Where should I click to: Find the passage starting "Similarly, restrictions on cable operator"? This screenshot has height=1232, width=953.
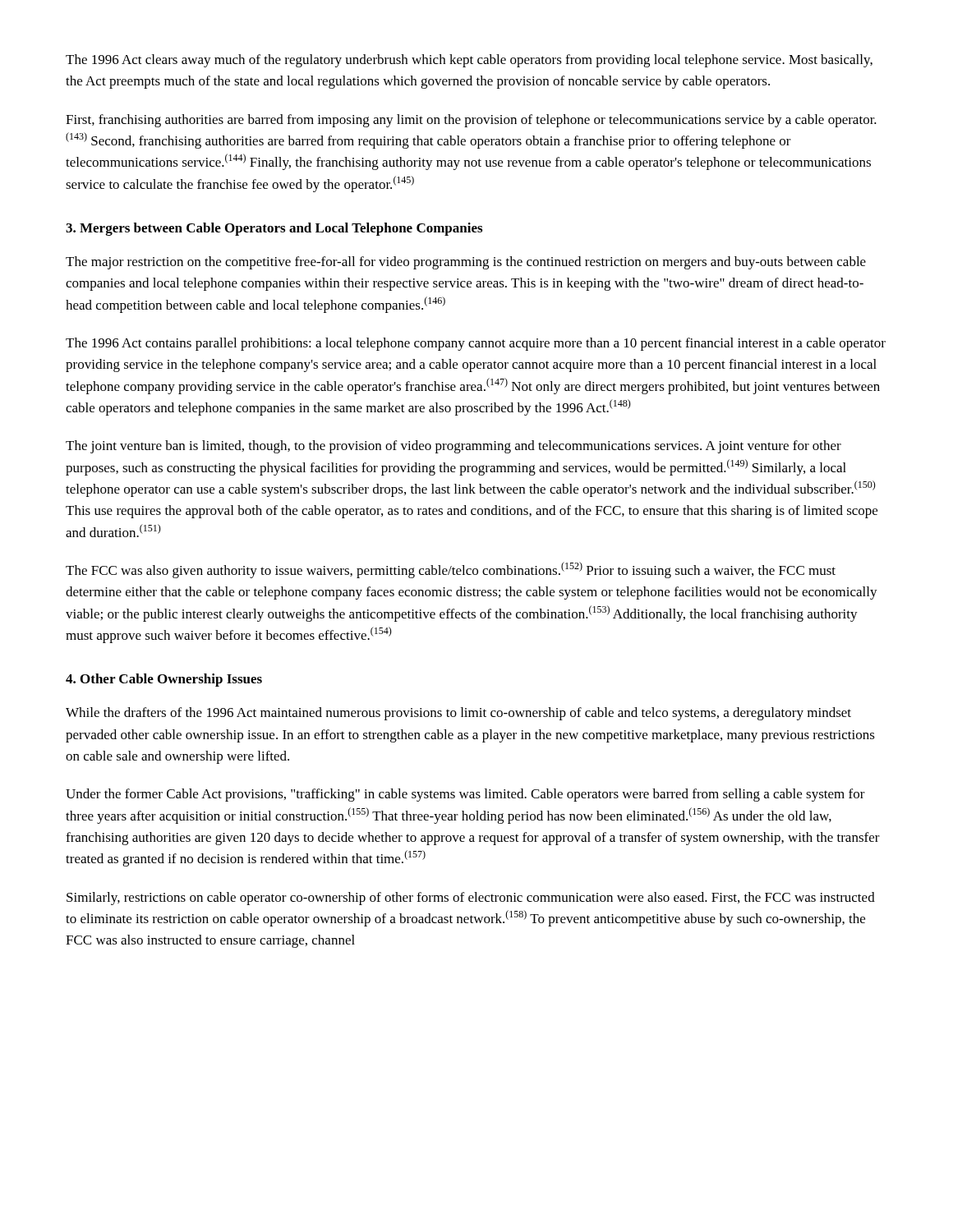pyautogui.click(x=470, y=919)
